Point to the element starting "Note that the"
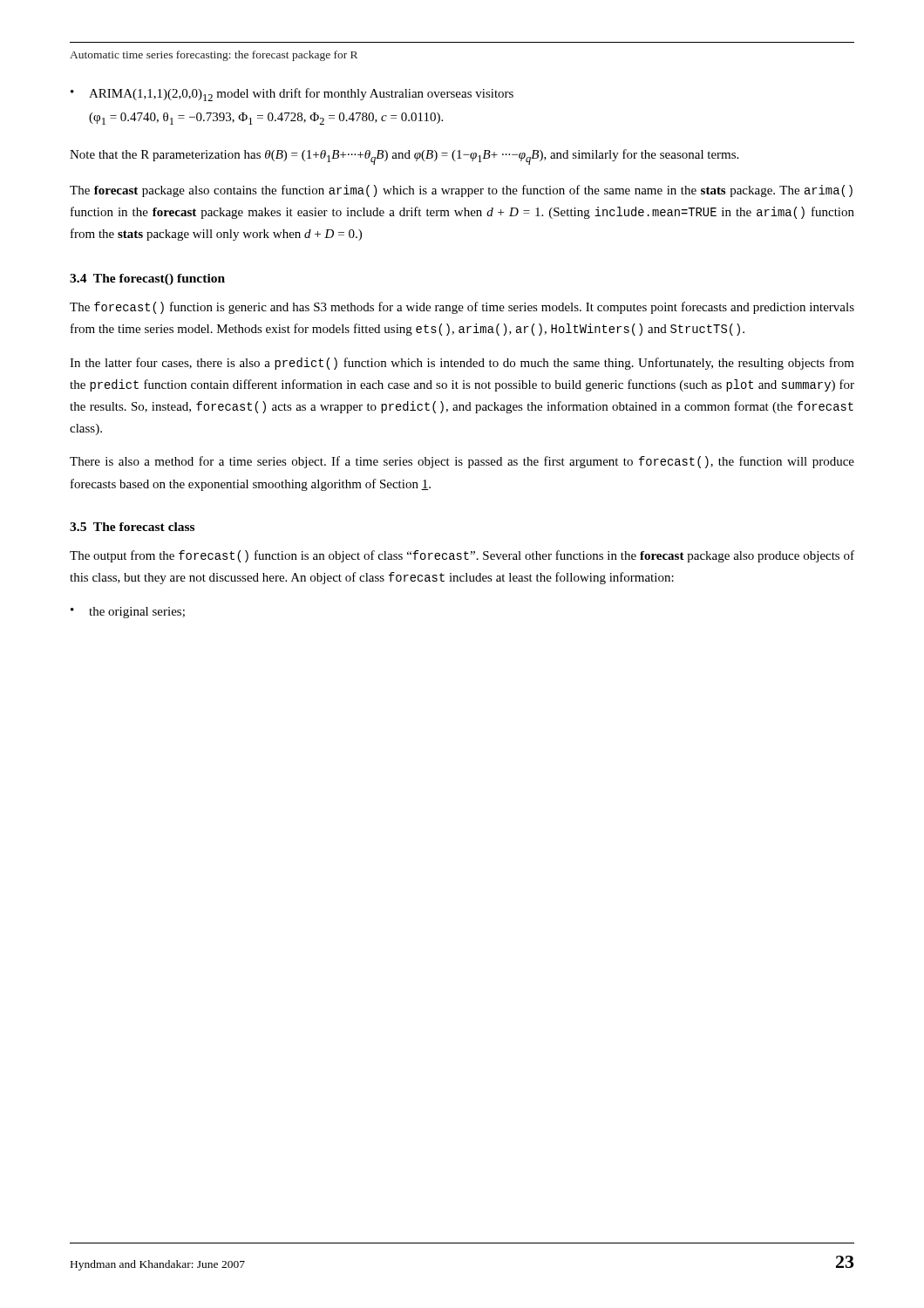 tap(405, 156)
